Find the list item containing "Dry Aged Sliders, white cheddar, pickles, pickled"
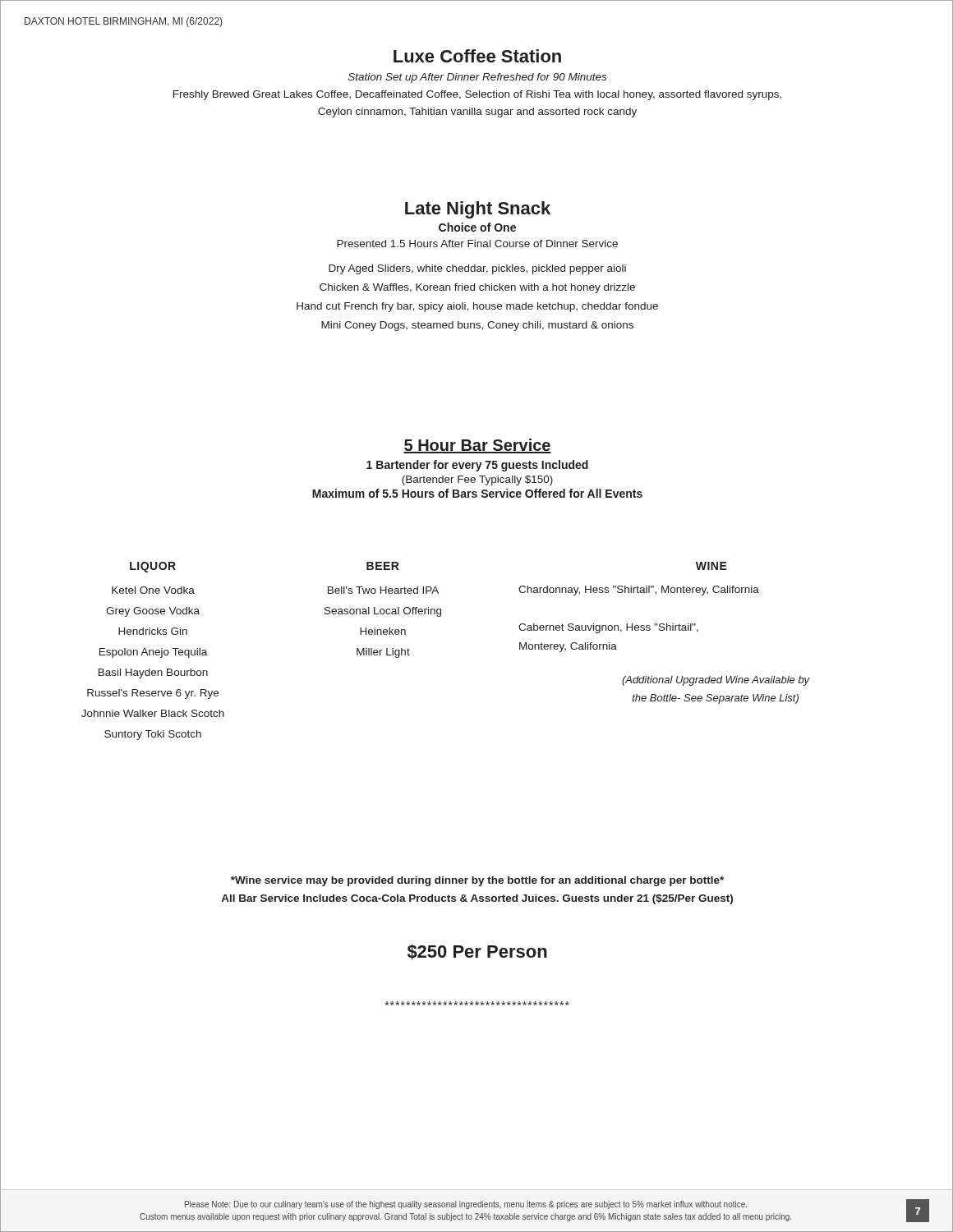This screenshot has height=1232, width=953. tap(477, 268)
